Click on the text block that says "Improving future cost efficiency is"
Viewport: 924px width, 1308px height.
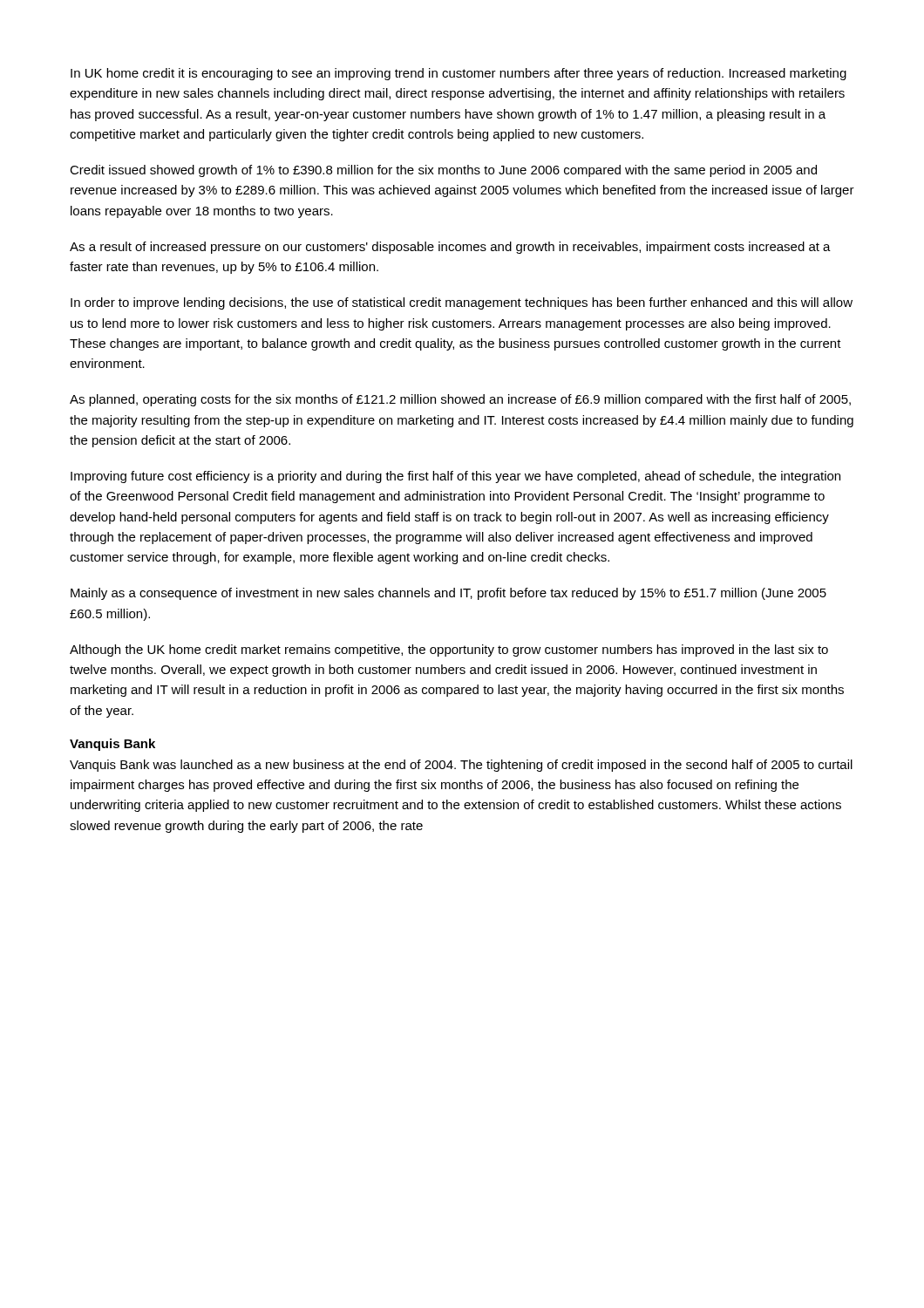(456, 516)
